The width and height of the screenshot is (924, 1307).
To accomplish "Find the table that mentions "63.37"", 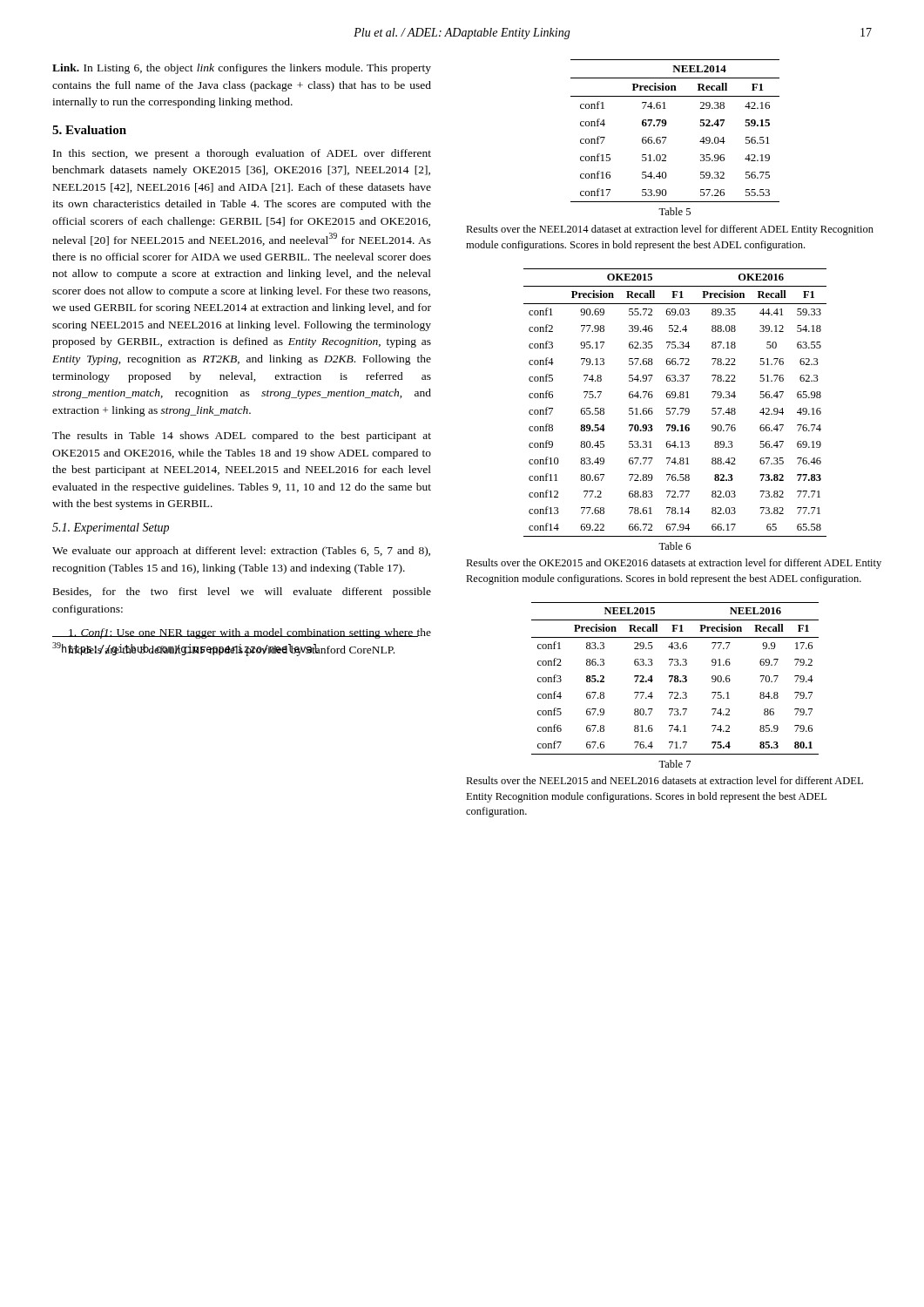I will [x=675, y=403].
